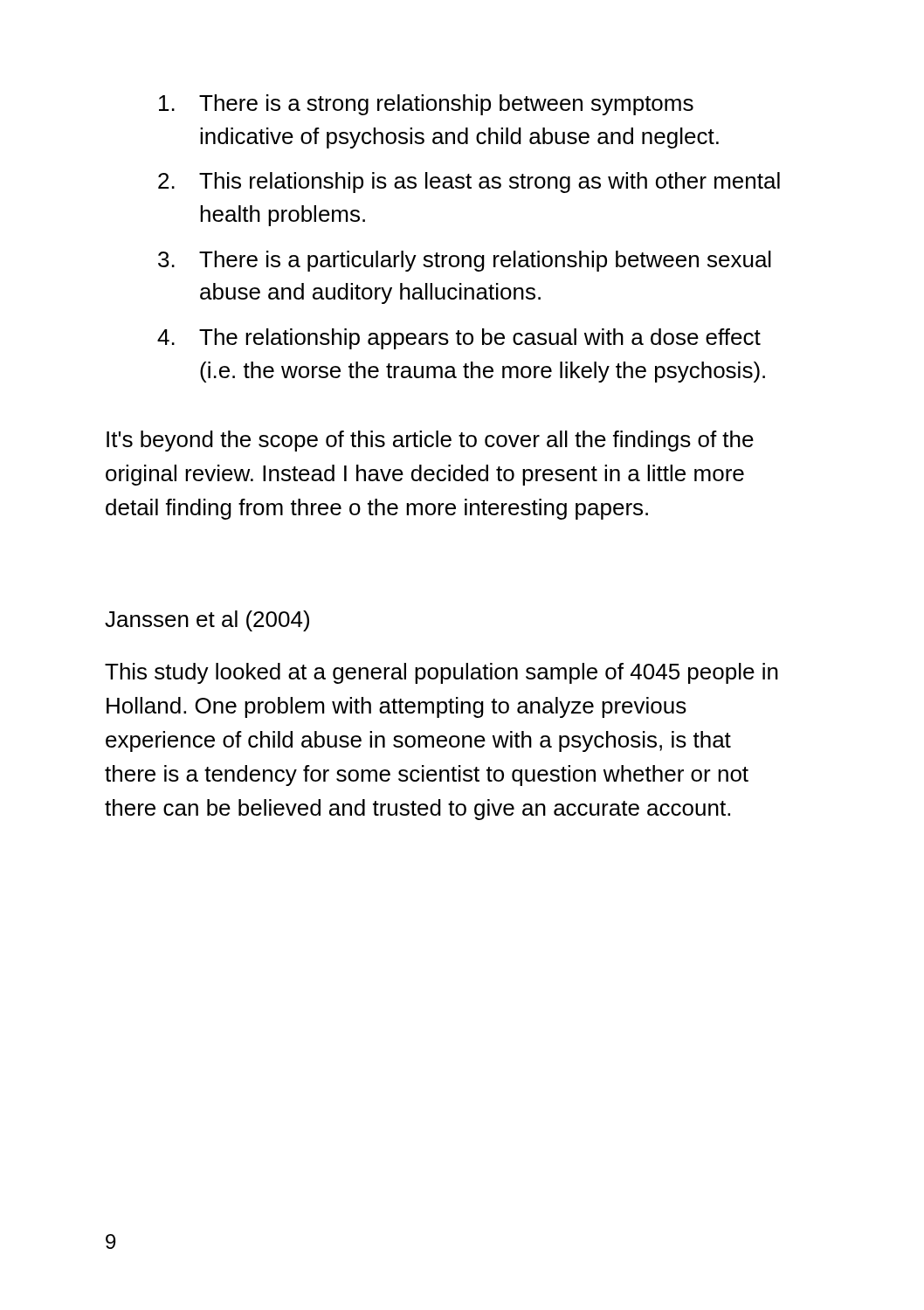924x1310 pixels.
Task: Click on the text block that says "Janssen et al"
Action: click(x=208, y=619)
